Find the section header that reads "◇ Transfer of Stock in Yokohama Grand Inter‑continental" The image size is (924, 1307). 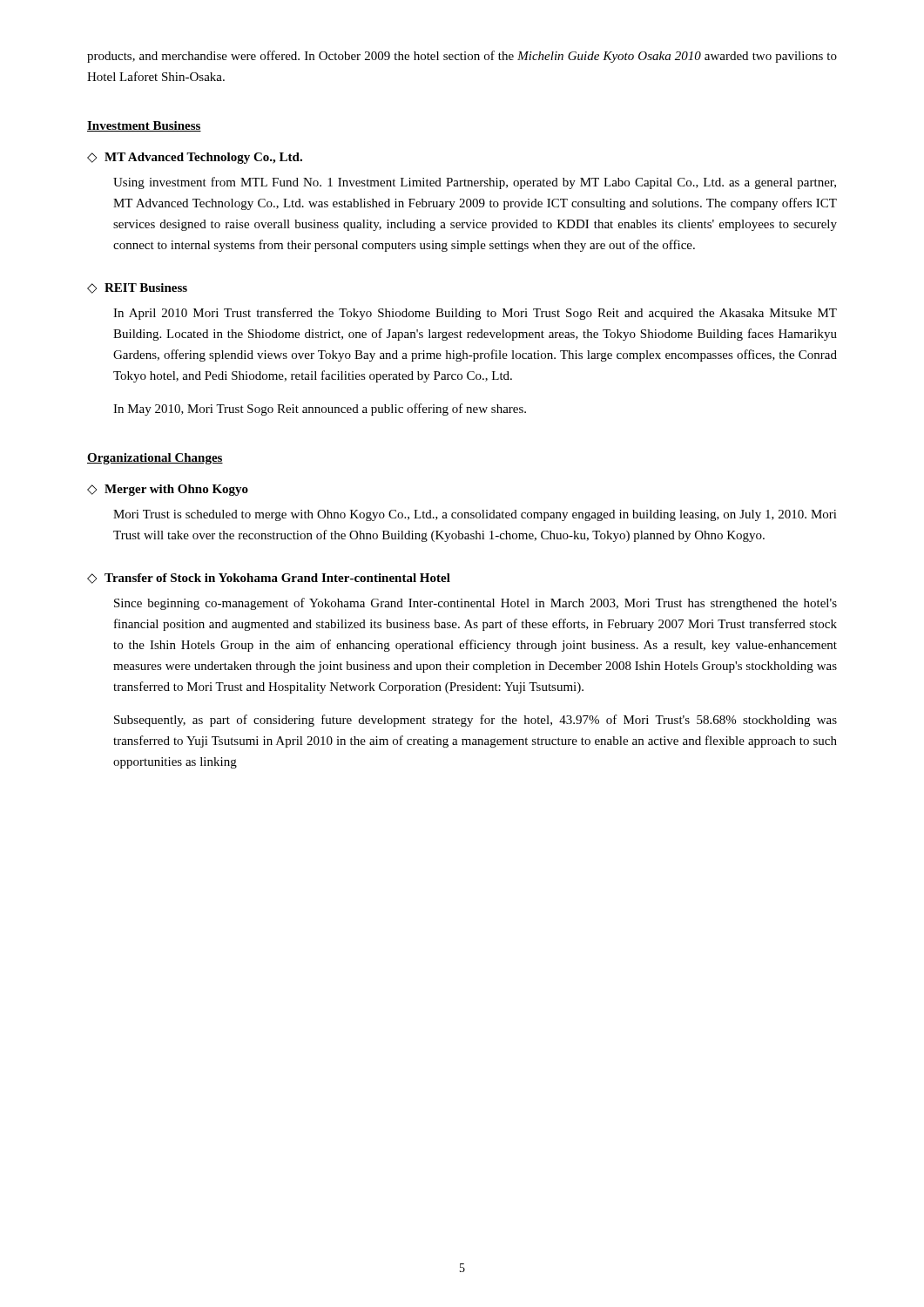(x=269, y=578)
